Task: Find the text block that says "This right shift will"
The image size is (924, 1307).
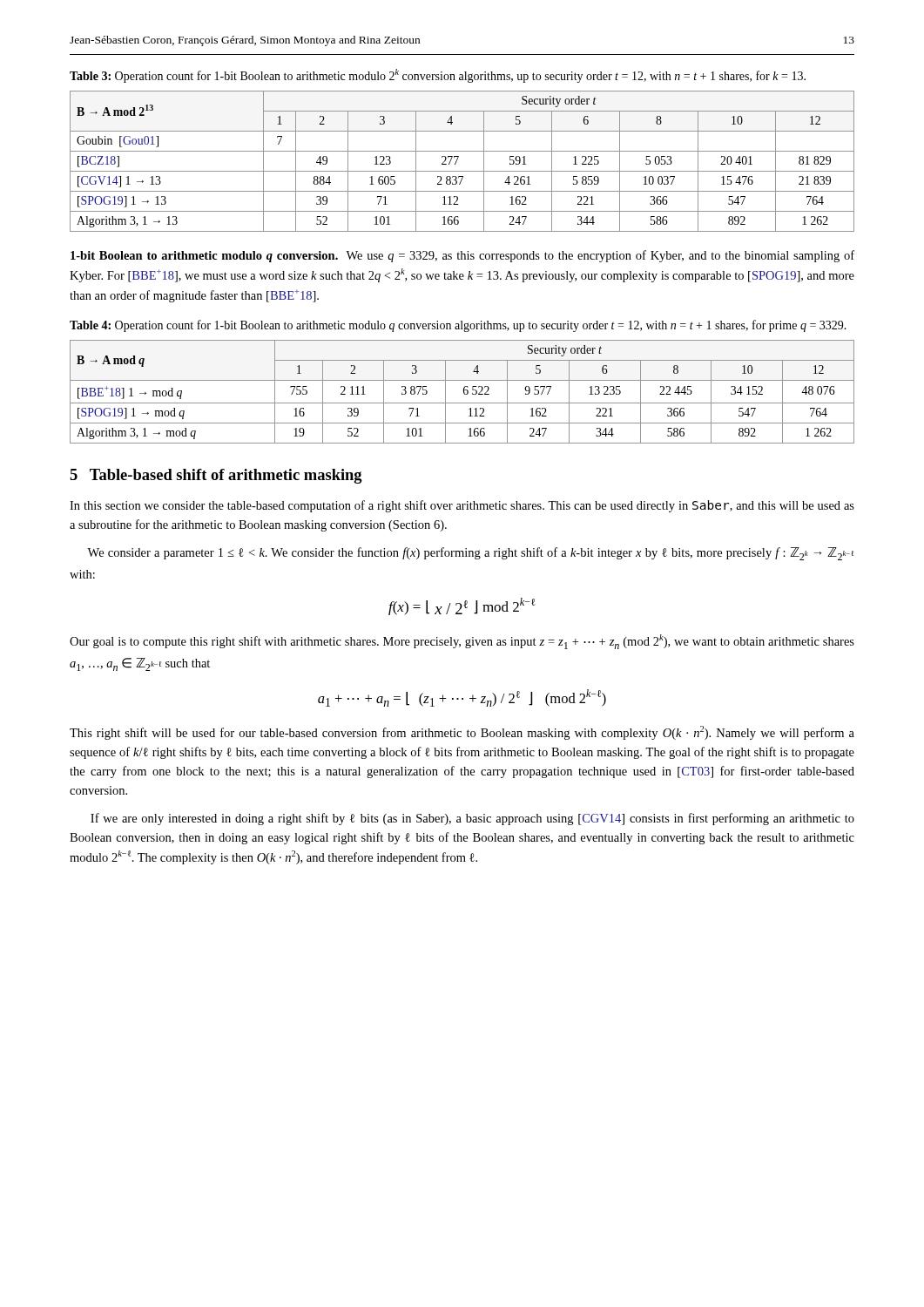Action: [462, 761]
